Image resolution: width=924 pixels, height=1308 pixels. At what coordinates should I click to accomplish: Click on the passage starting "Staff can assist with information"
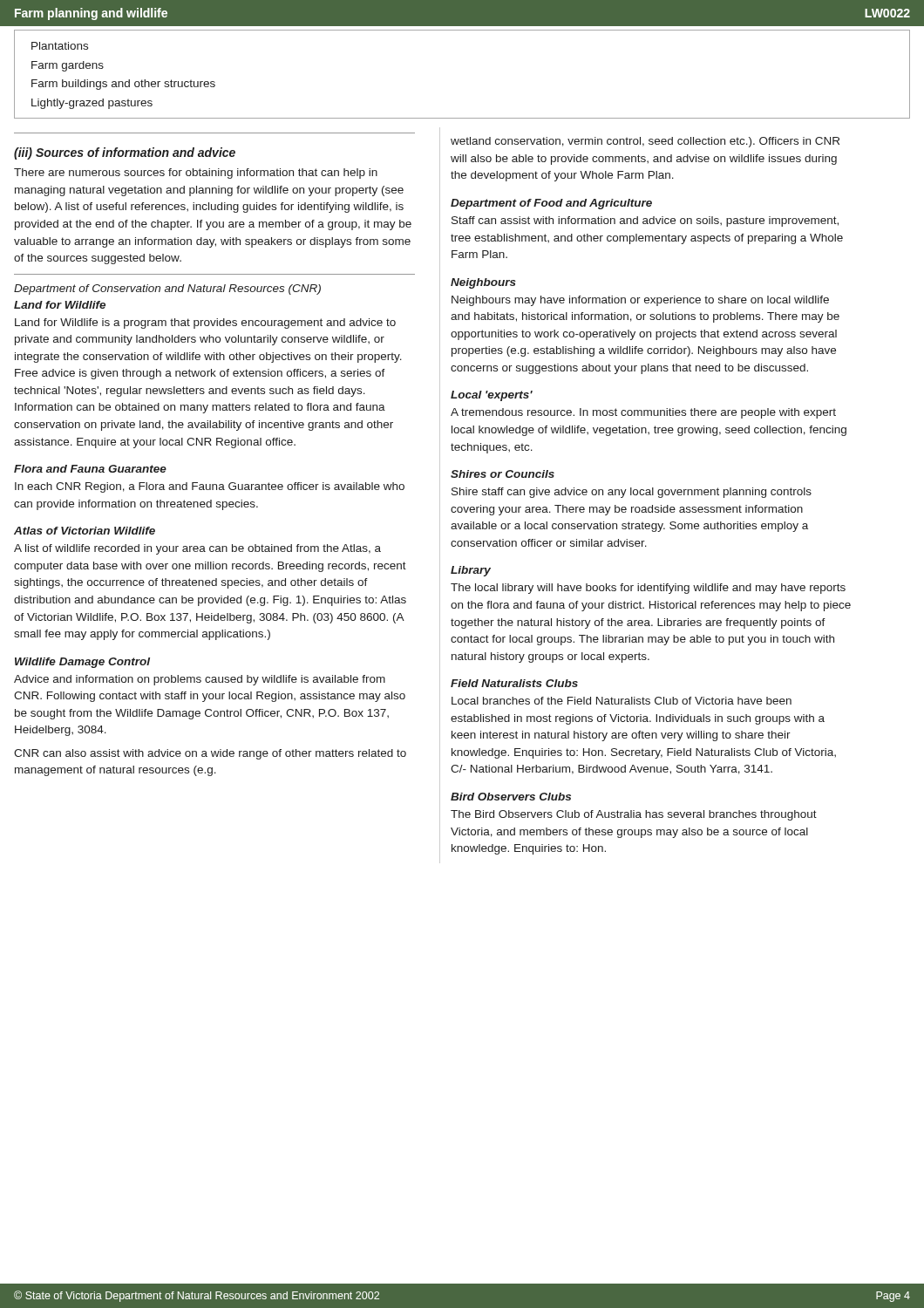click(x=651, y=237)
